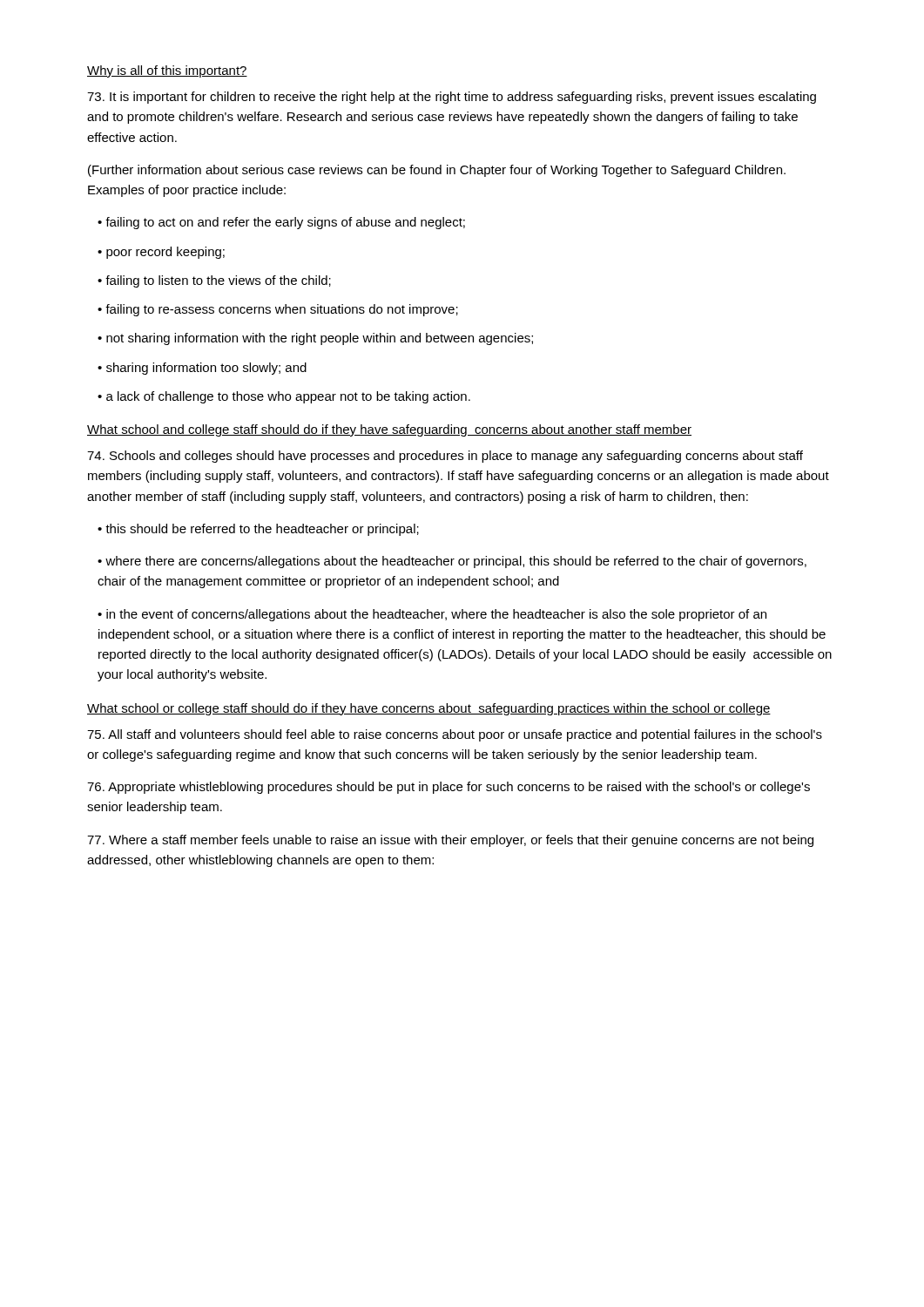Viewport: 924px width, 1307px height.
Task: Where is the passage that starts "Schools and colleges should have processes and"?
Action: tap(458, 476)
